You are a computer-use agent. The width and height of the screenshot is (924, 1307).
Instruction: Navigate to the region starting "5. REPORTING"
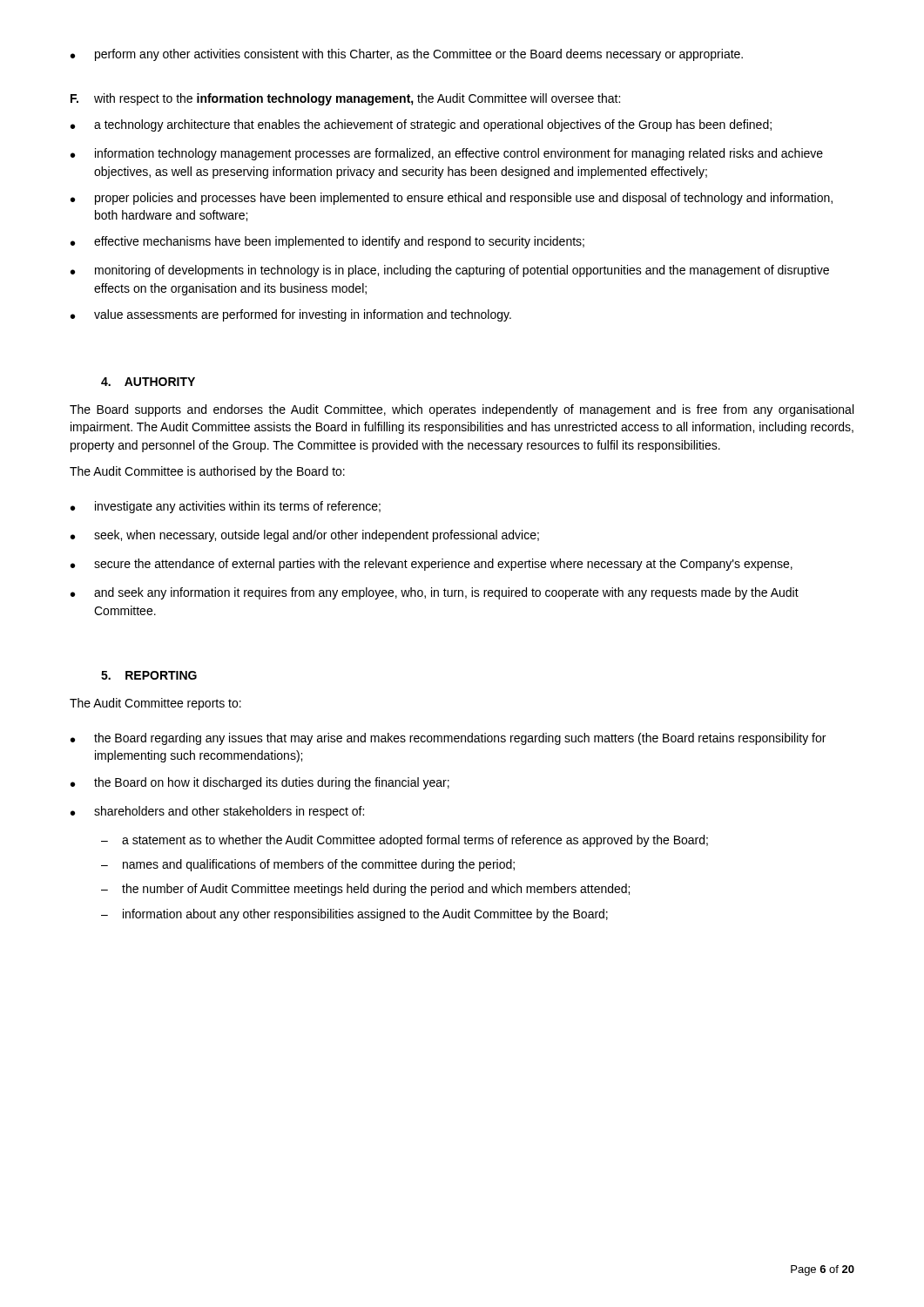click(149, 675)
